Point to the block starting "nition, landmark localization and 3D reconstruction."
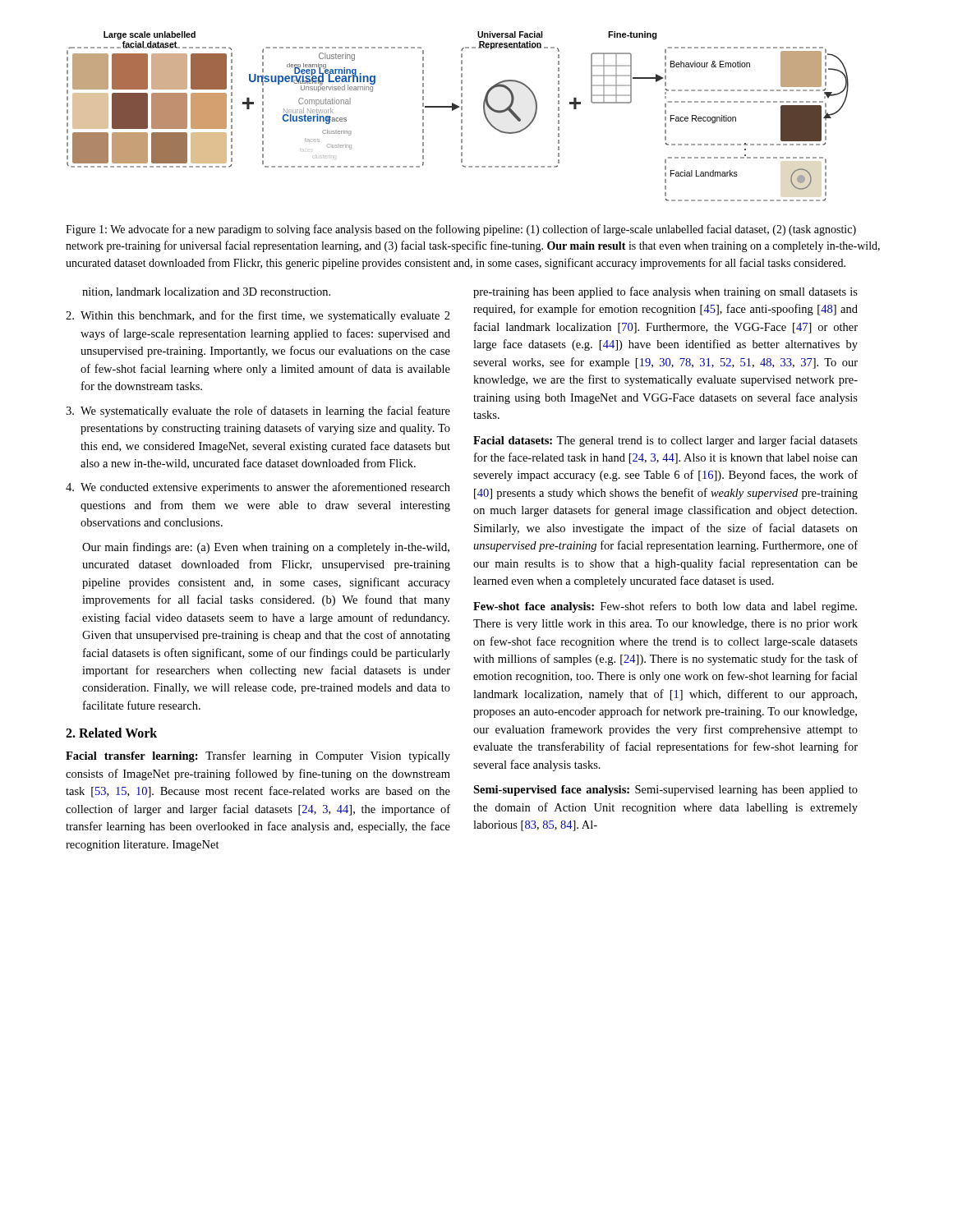 (x=266, y=292)
